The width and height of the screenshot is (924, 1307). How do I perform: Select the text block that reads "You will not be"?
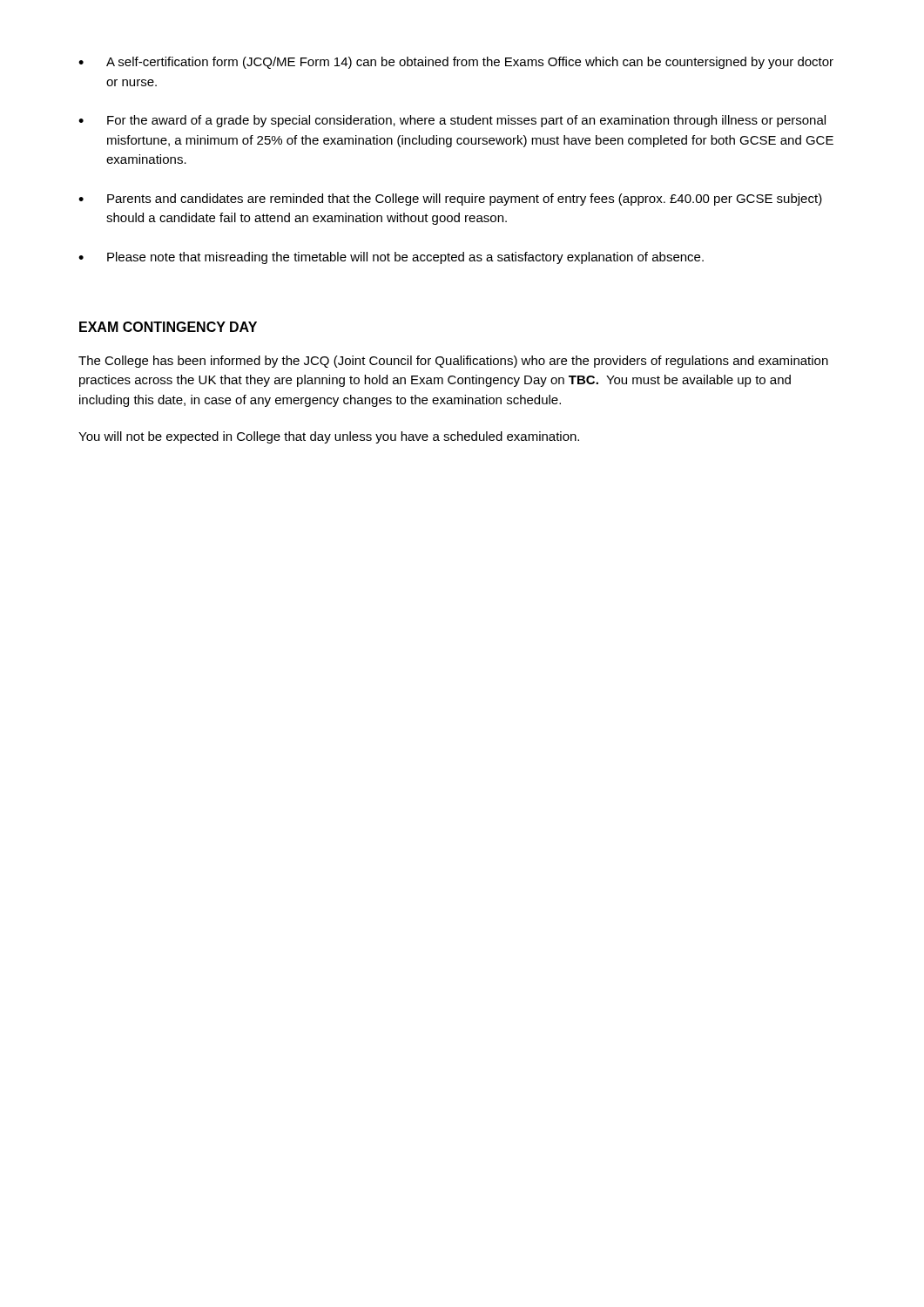pyautogui.click(x=329, y=436)
